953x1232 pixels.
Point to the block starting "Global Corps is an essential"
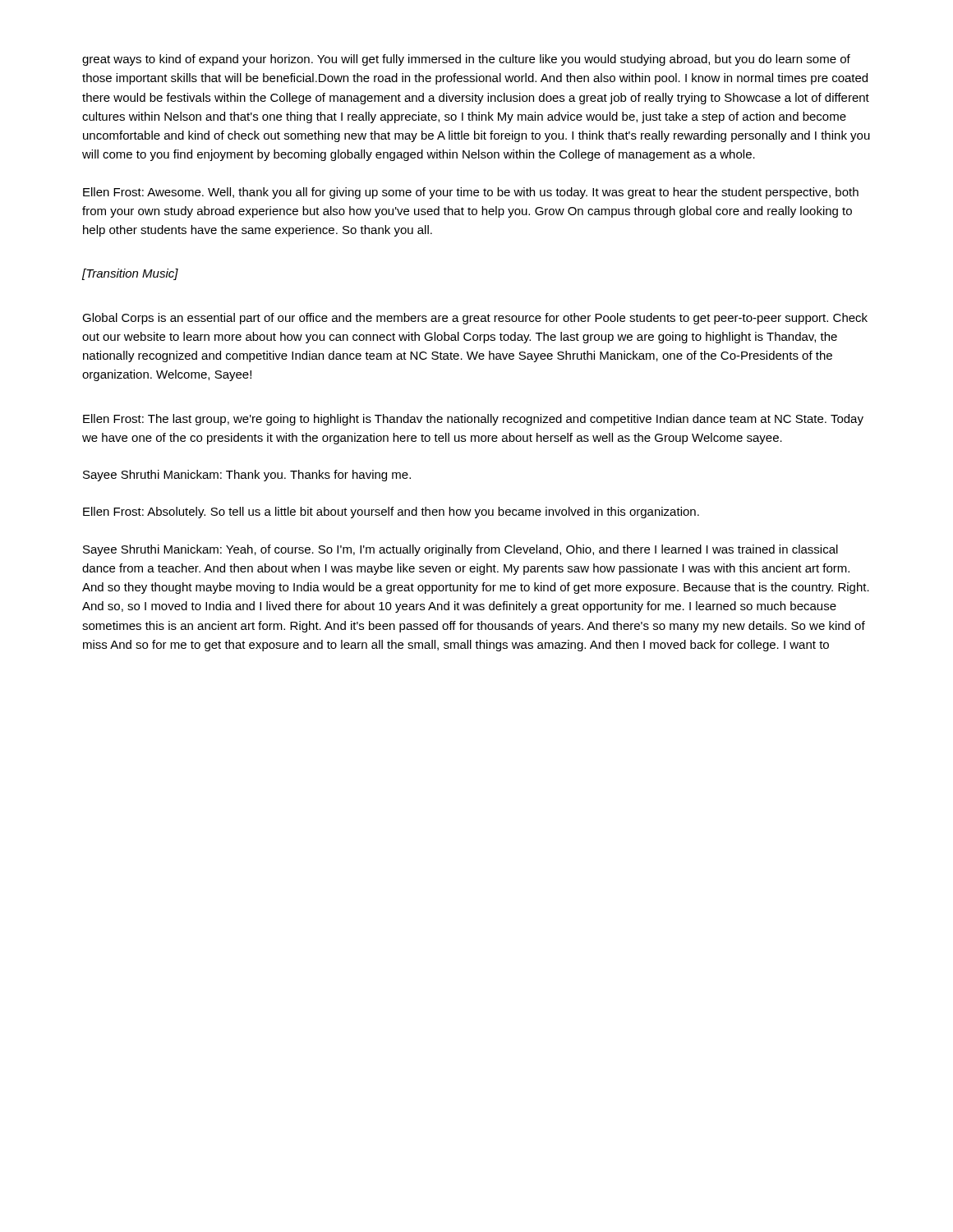(x=475, y=346)
